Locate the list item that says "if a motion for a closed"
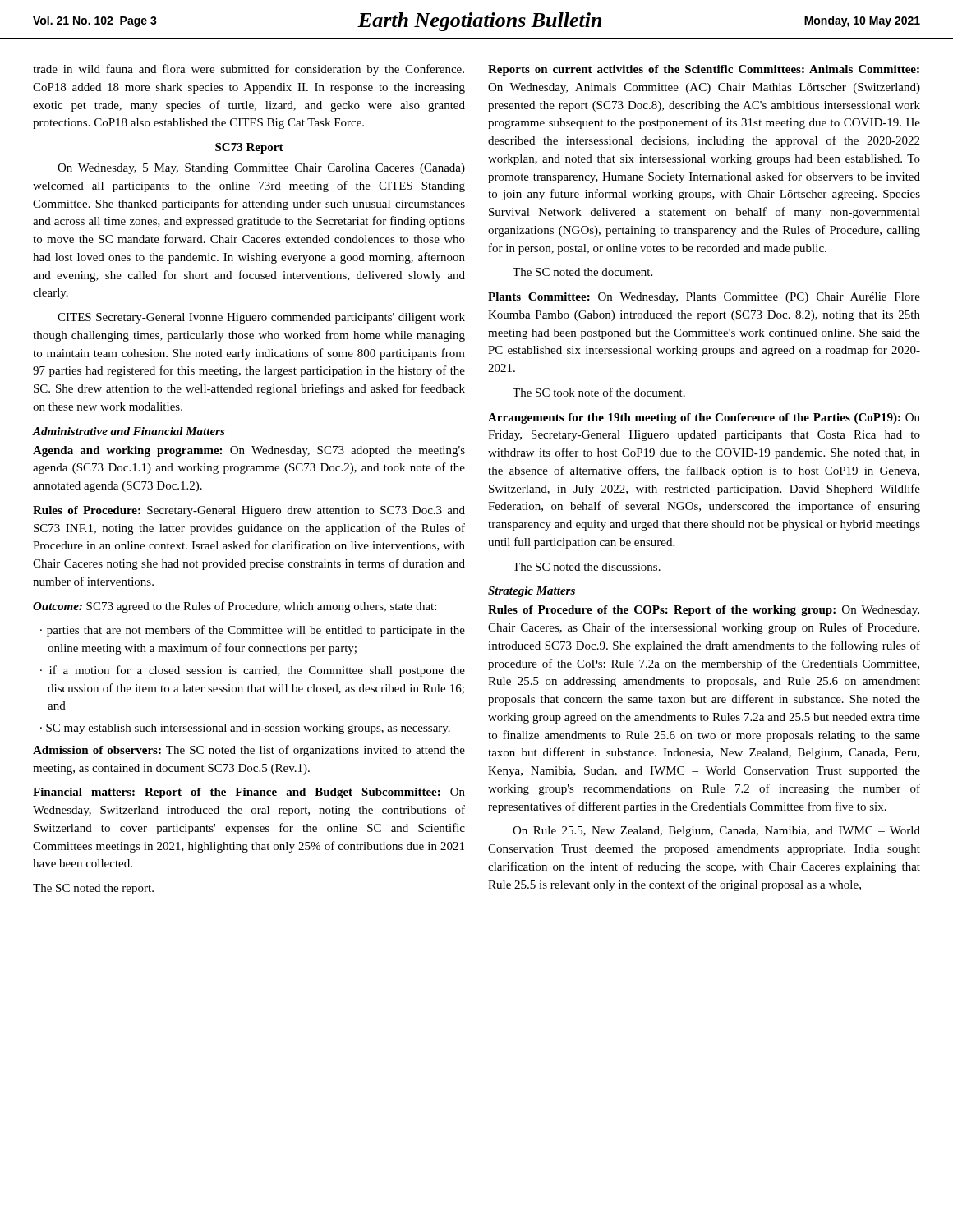The image size is (953, 1232). [256, 688]
